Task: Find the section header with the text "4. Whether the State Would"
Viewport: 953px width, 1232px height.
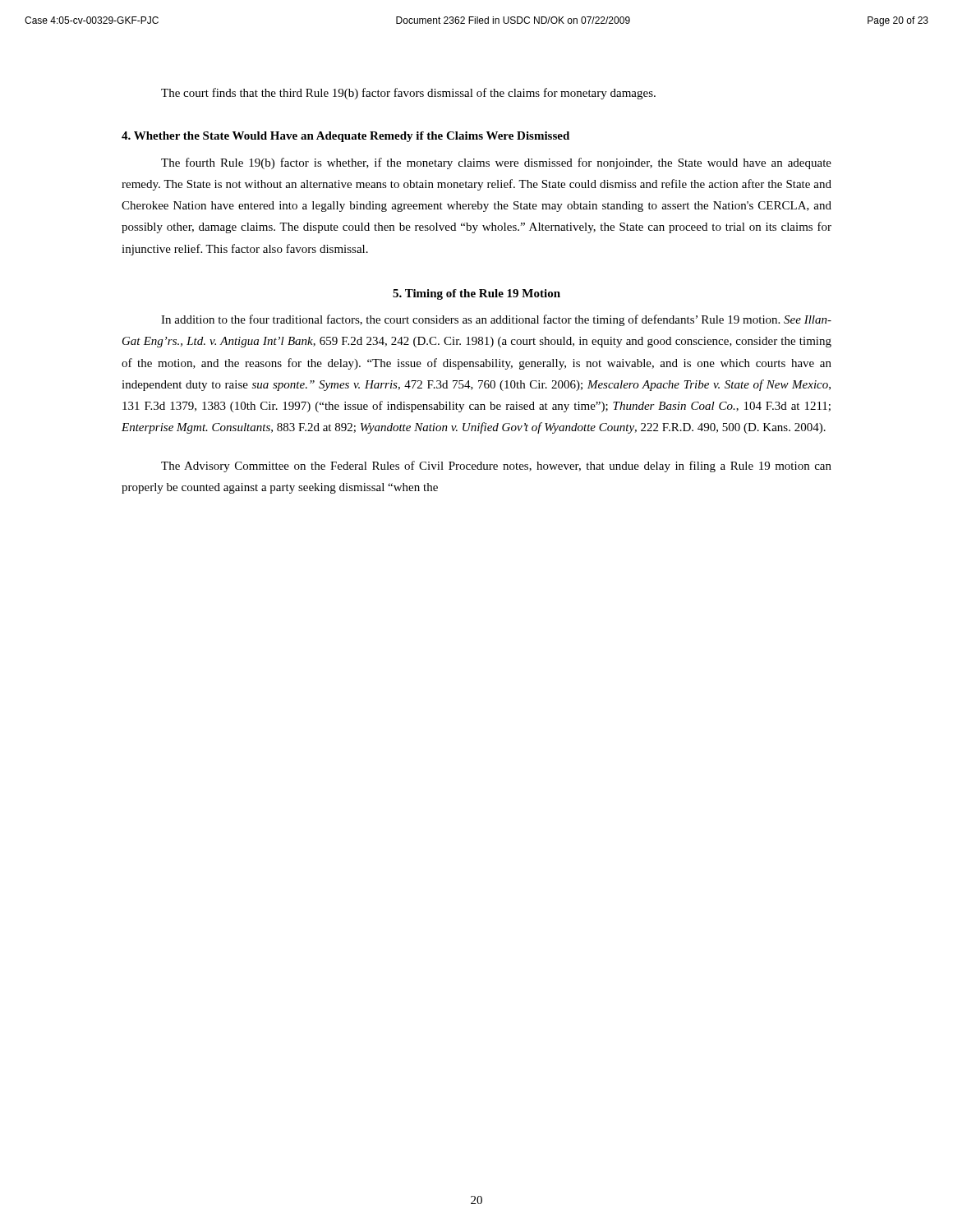Action: click(346, 136)
